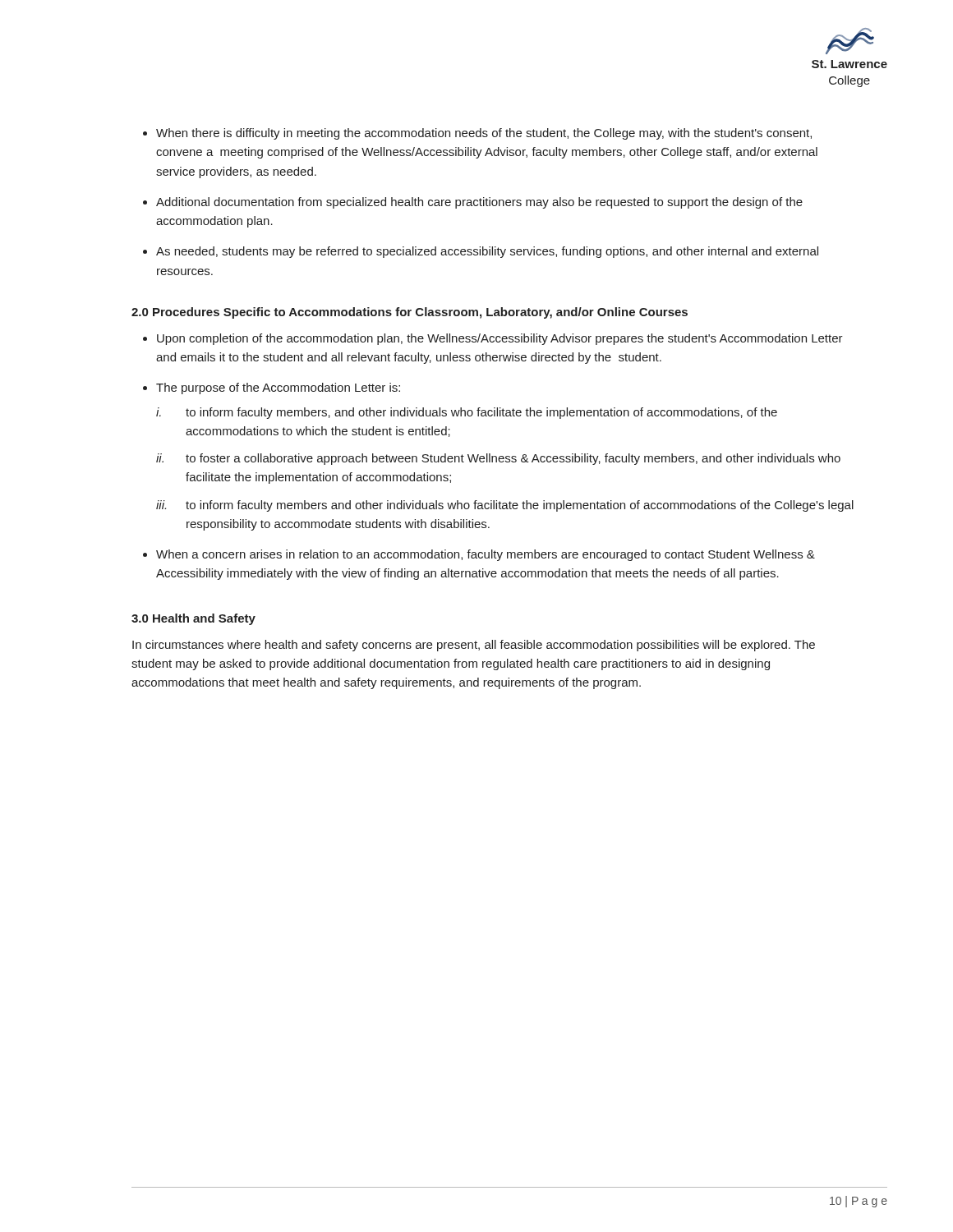Locate the logo
This screenshot has height=1232, width=953.
click(x=849, y=56)
